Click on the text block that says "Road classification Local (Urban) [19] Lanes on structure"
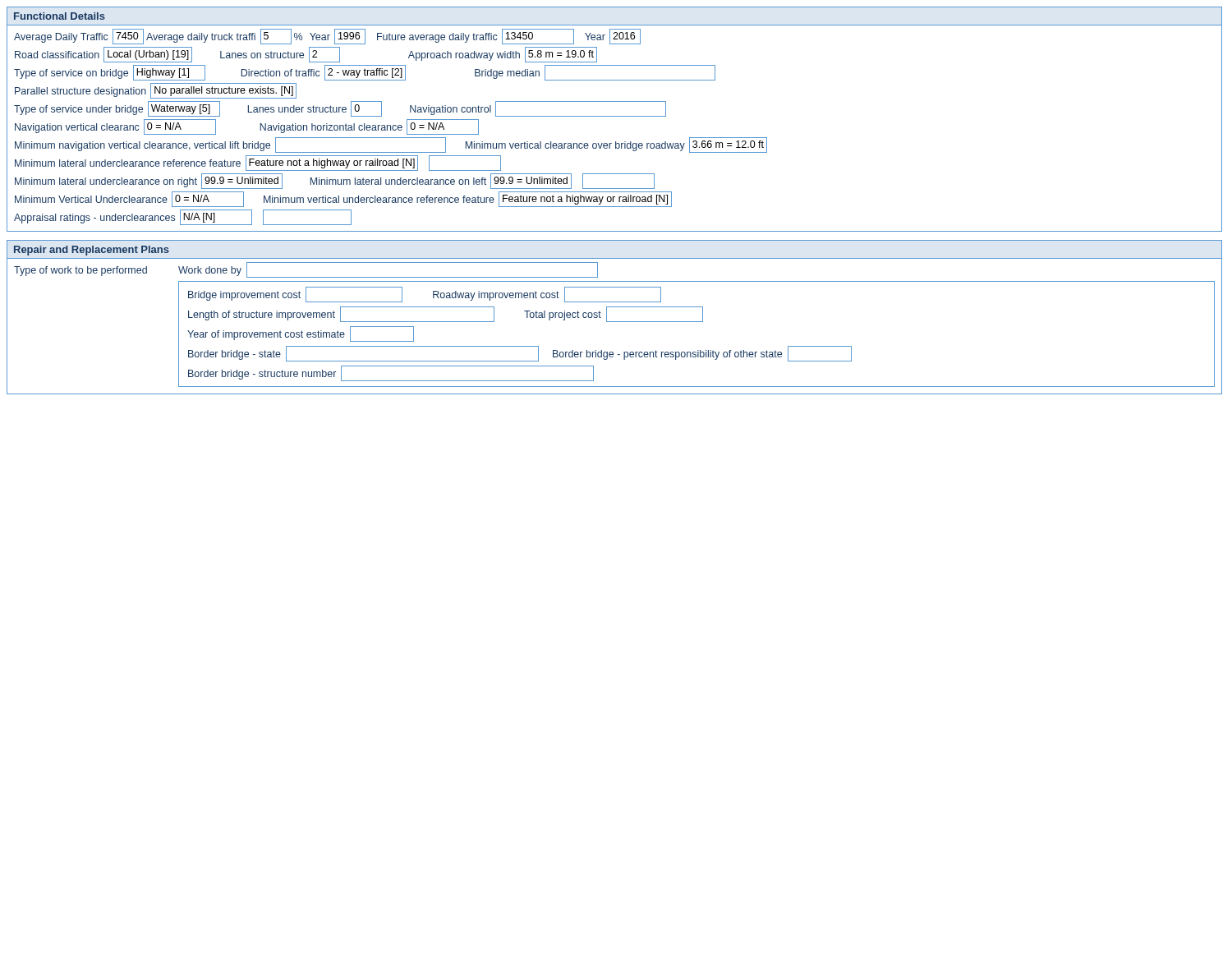1232x953 pixels. (x=306, y=55)
